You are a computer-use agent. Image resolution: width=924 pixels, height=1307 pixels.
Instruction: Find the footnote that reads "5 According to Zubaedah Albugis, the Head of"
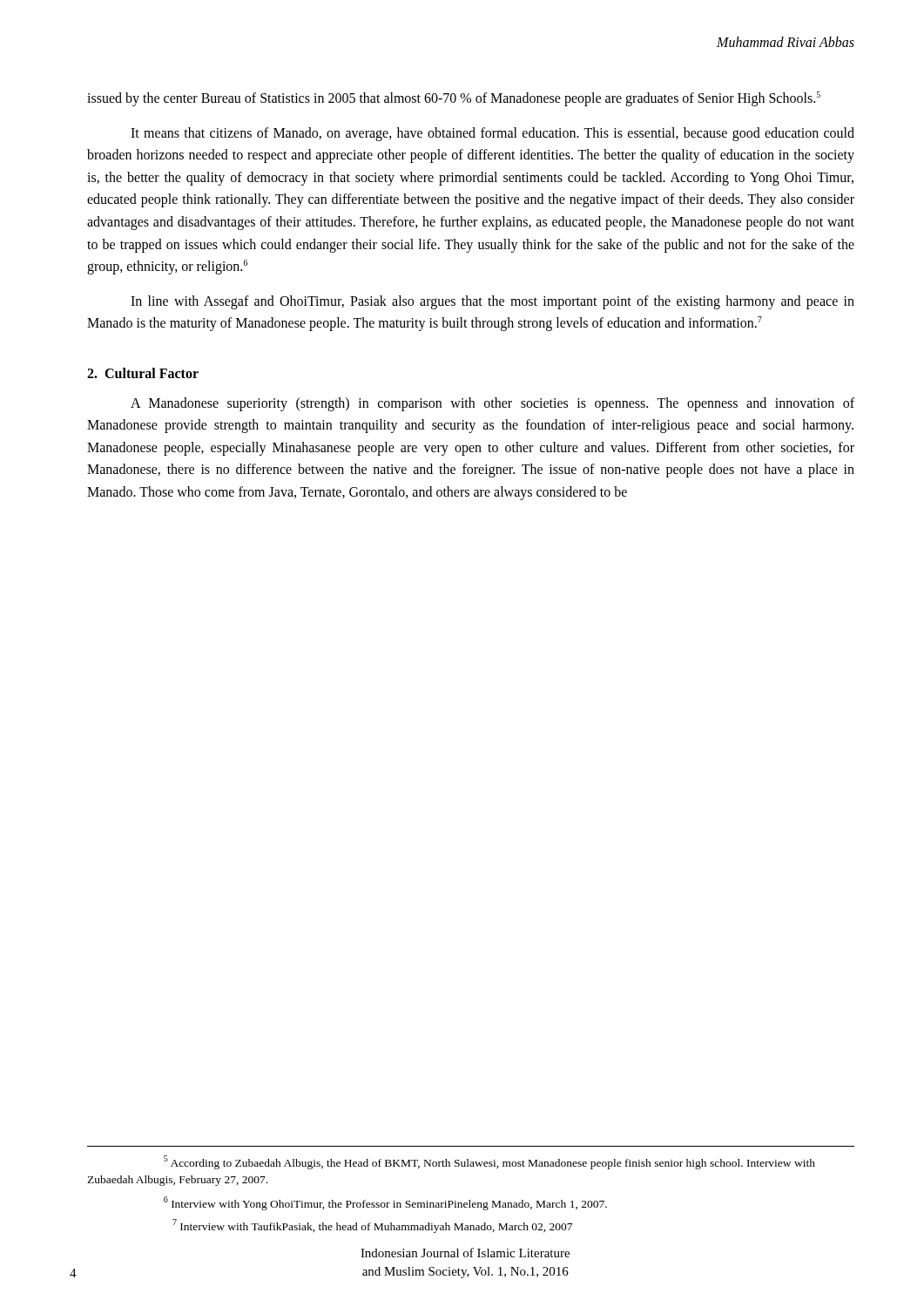pos(451,1170)
